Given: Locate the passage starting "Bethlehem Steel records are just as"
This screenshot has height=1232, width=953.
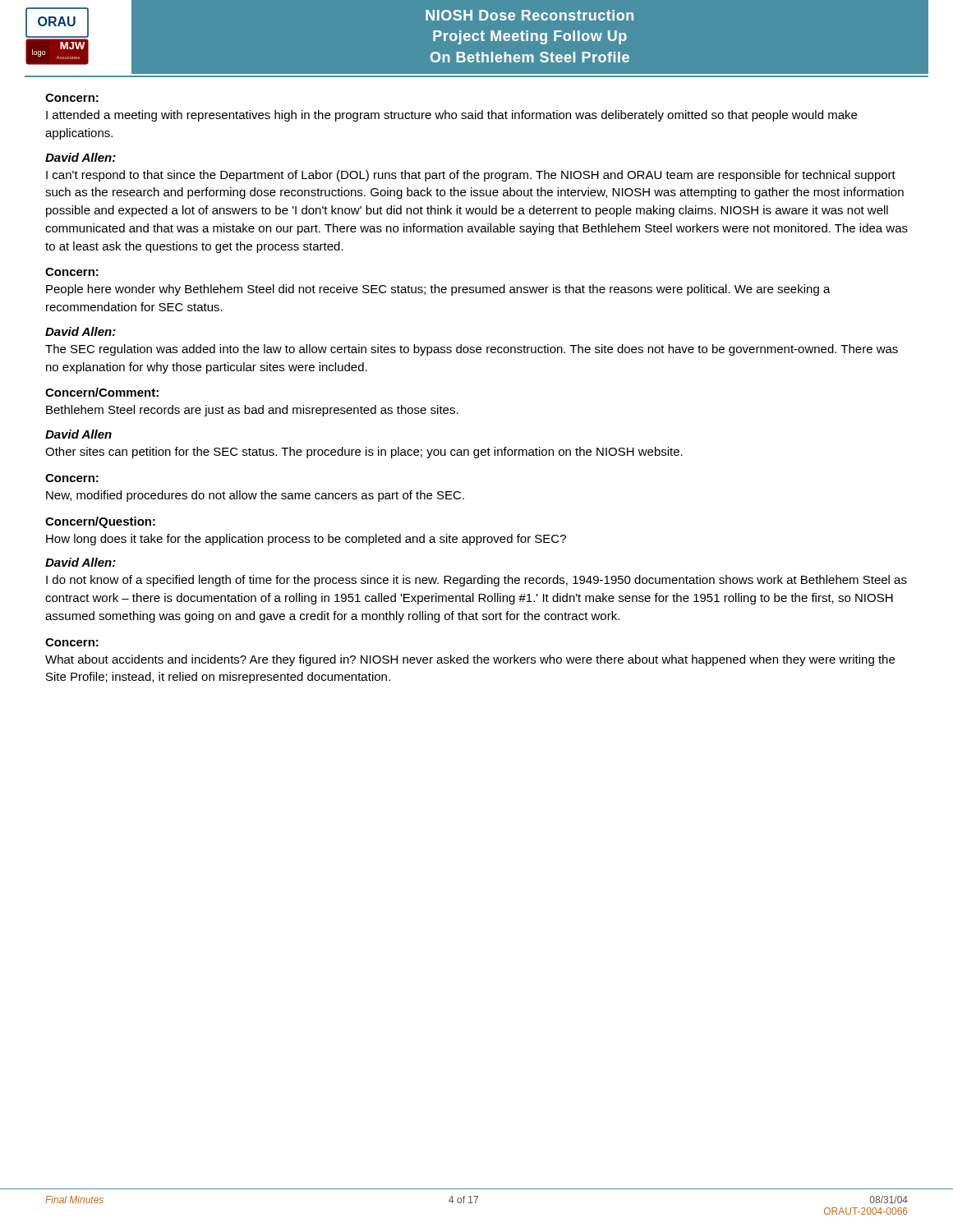Looking at the screenshot, I should (252, 410).
